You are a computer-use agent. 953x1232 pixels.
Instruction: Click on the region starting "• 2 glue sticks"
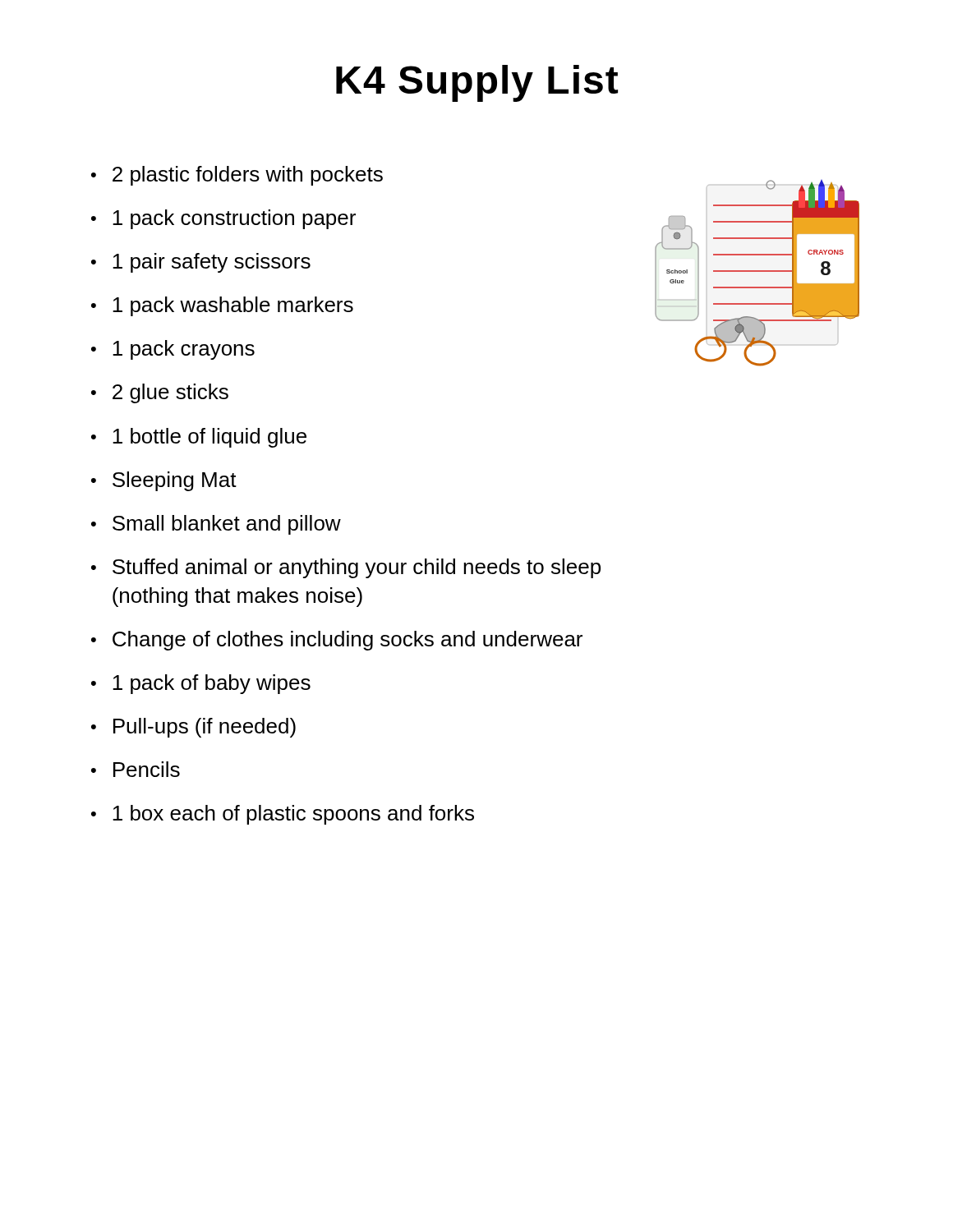(x=160, y=393)
